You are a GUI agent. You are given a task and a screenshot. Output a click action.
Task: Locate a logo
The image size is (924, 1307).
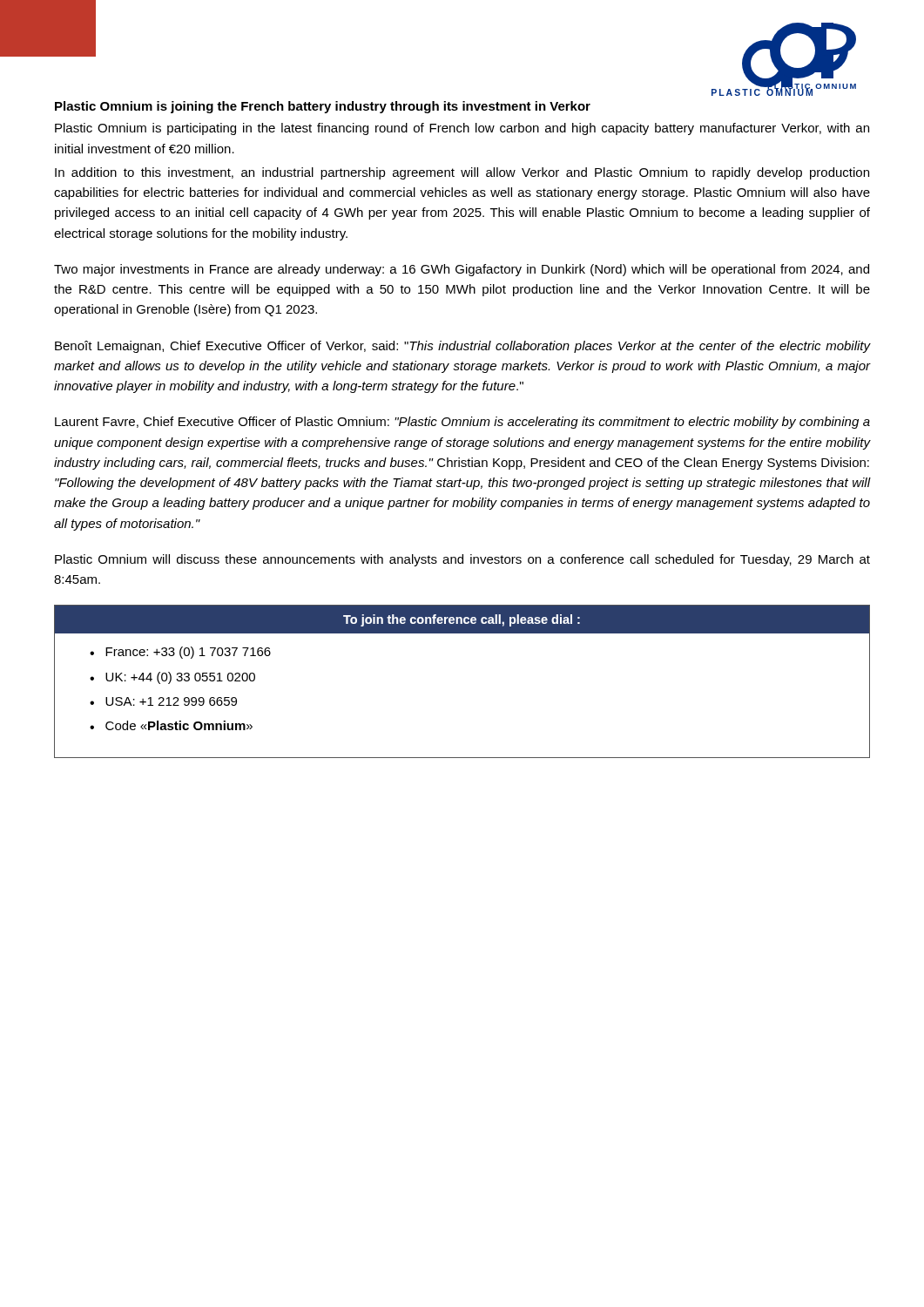tap(815, 51)
